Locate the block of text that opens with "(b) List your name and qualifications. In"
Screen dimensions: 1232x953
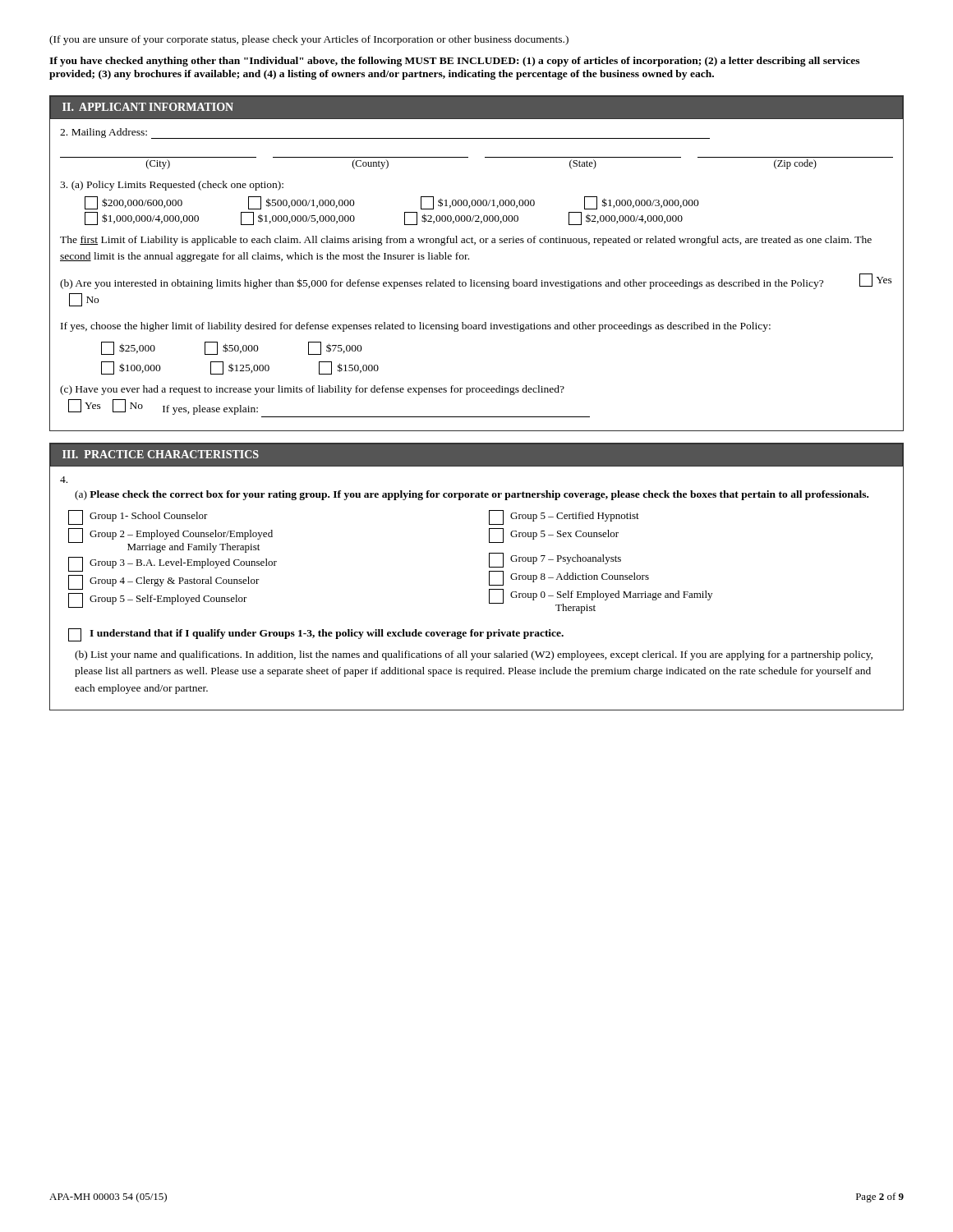(x=474, y=671)
